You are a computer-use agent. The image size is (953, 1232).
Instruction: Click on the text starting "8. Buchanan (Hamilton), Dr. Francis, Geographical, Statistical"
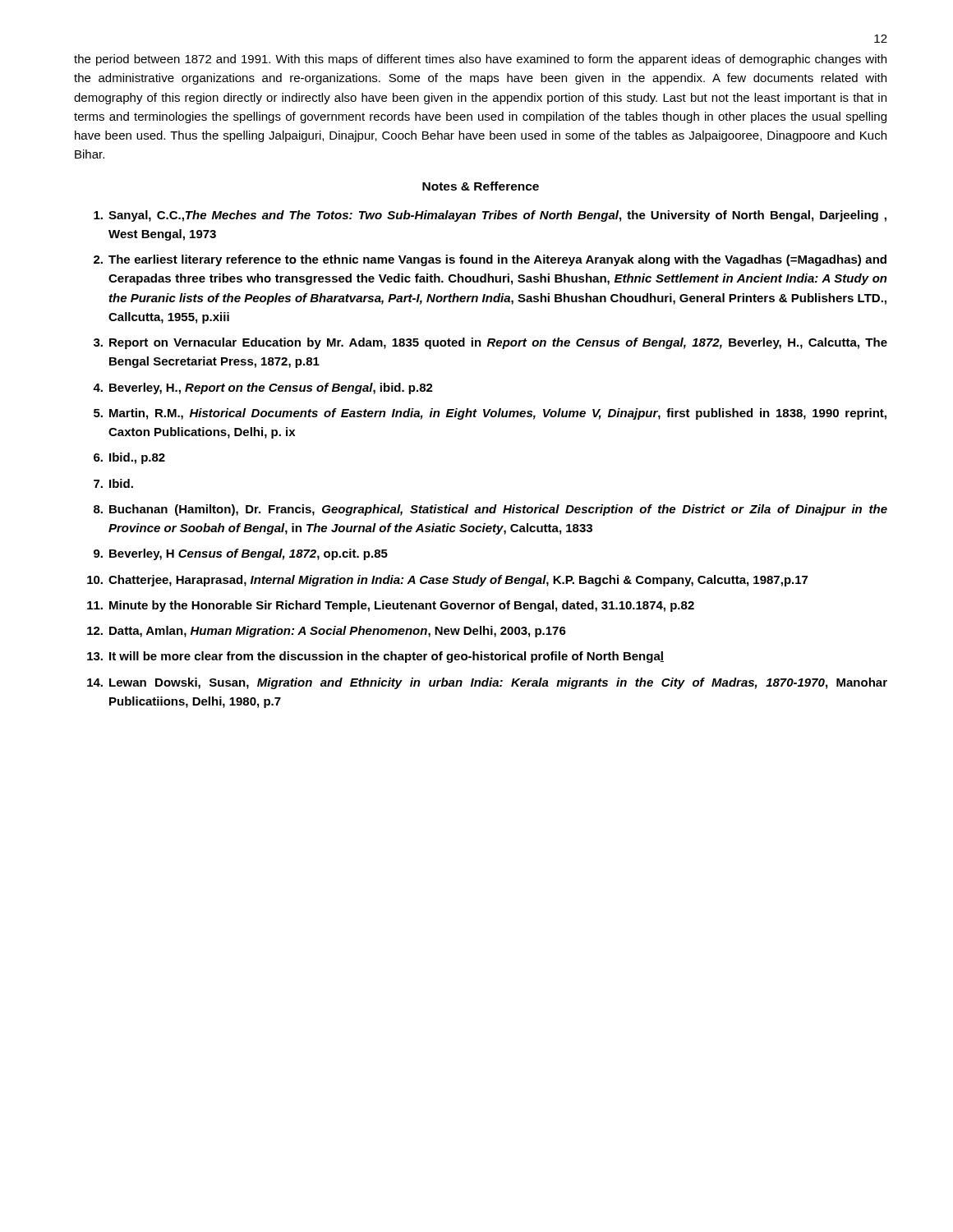[x=481, y=518]
